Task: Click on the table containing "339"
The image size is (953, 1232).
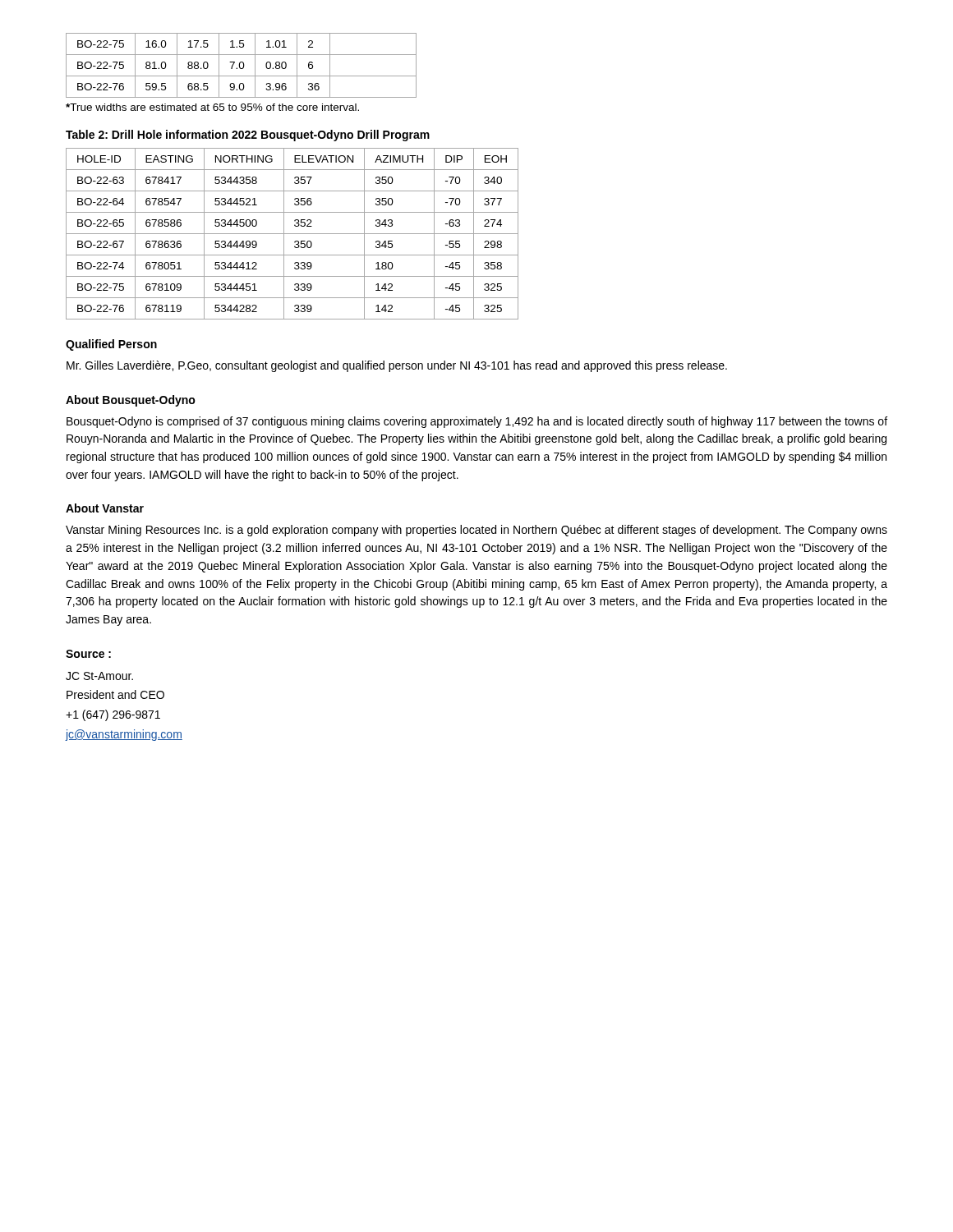Action: [x=476, y=234]
